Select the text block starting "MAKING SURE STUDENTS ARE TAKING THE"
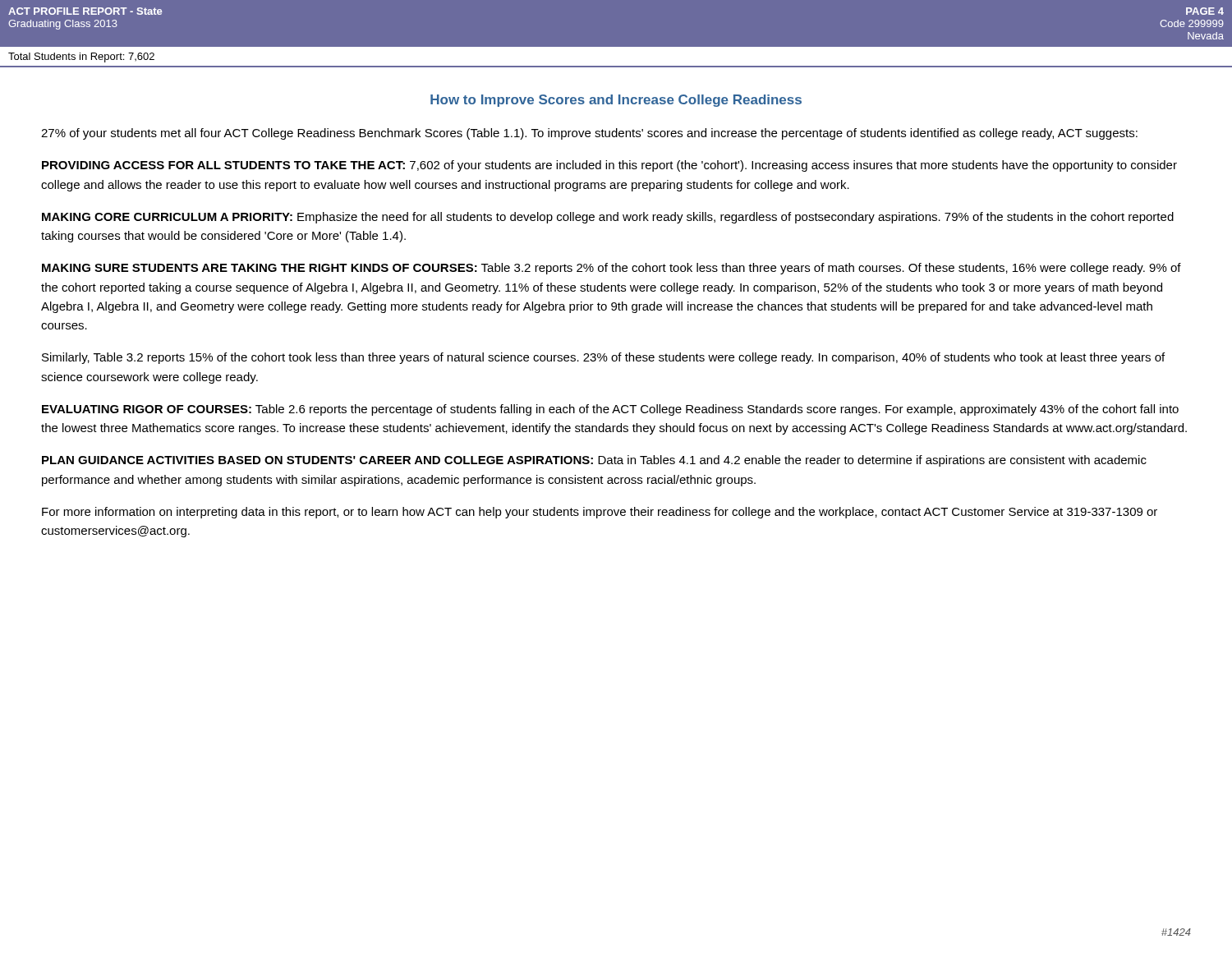Viewport: 1232px width, 953px height. coord(611,296)
